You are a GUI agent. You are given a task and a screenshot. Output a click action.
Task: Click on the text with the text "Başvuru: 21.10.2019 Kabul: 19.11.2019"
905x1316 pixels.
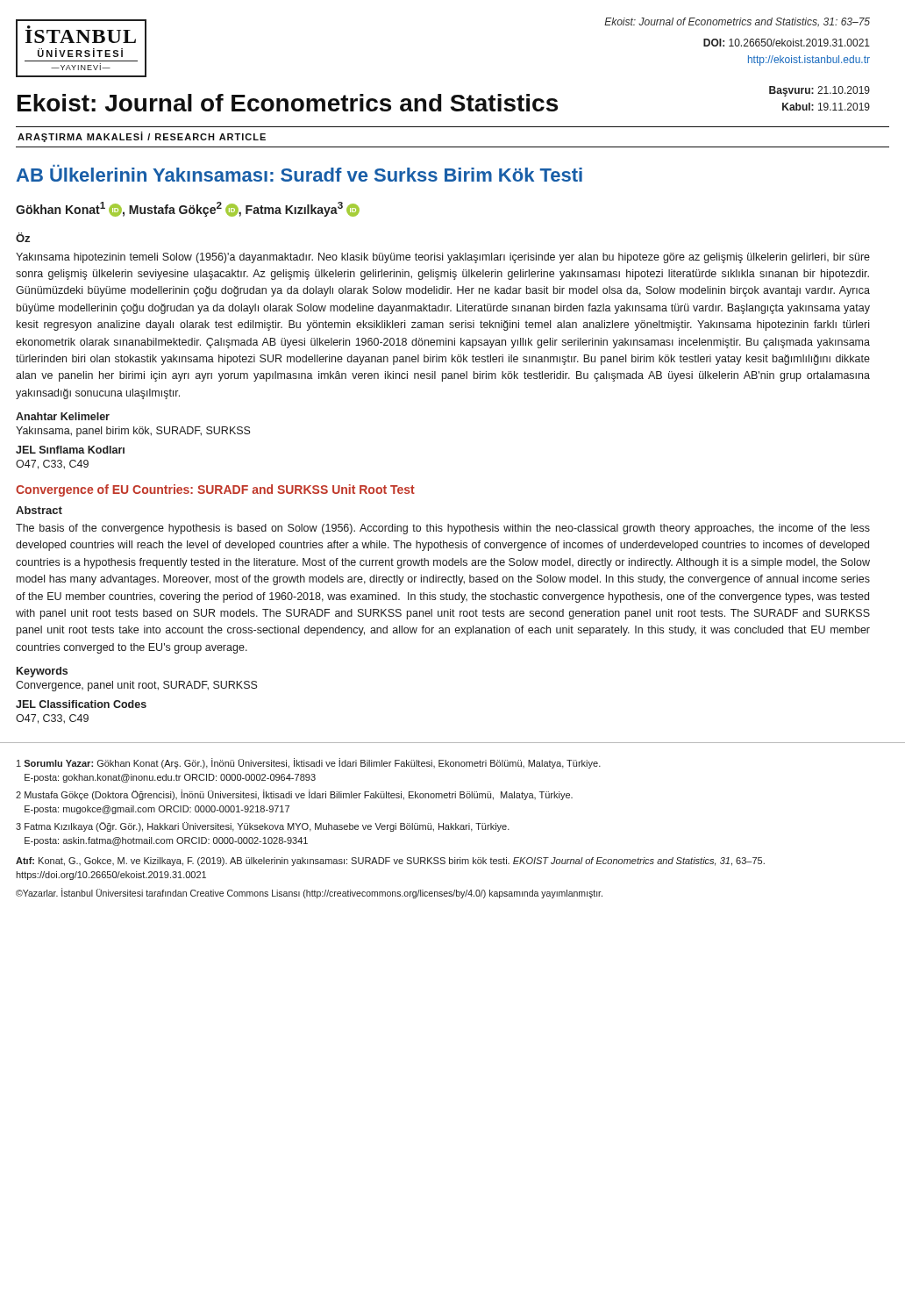coord(819,99)
